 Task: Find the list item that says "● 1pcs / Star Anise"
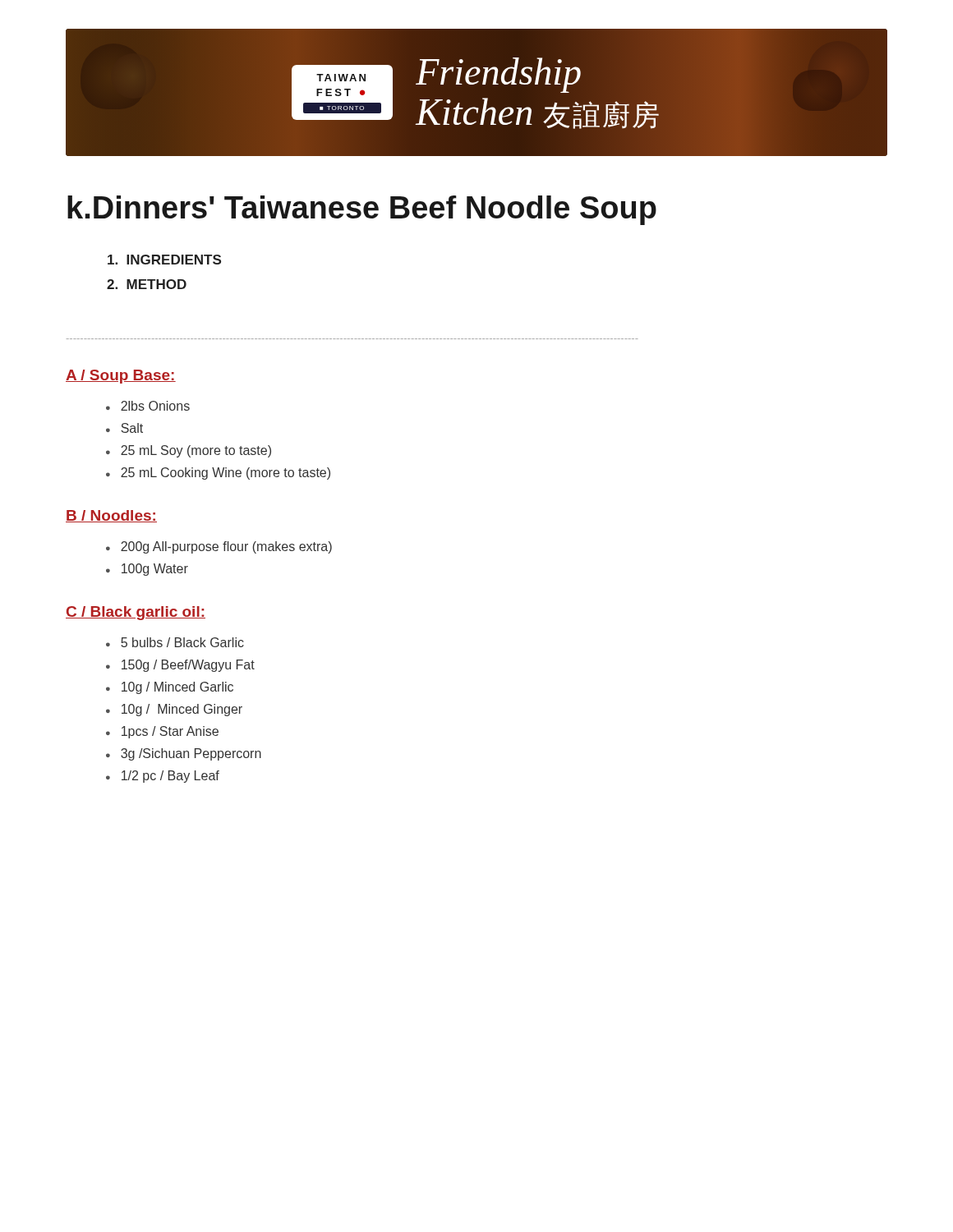tap(162, 731)
